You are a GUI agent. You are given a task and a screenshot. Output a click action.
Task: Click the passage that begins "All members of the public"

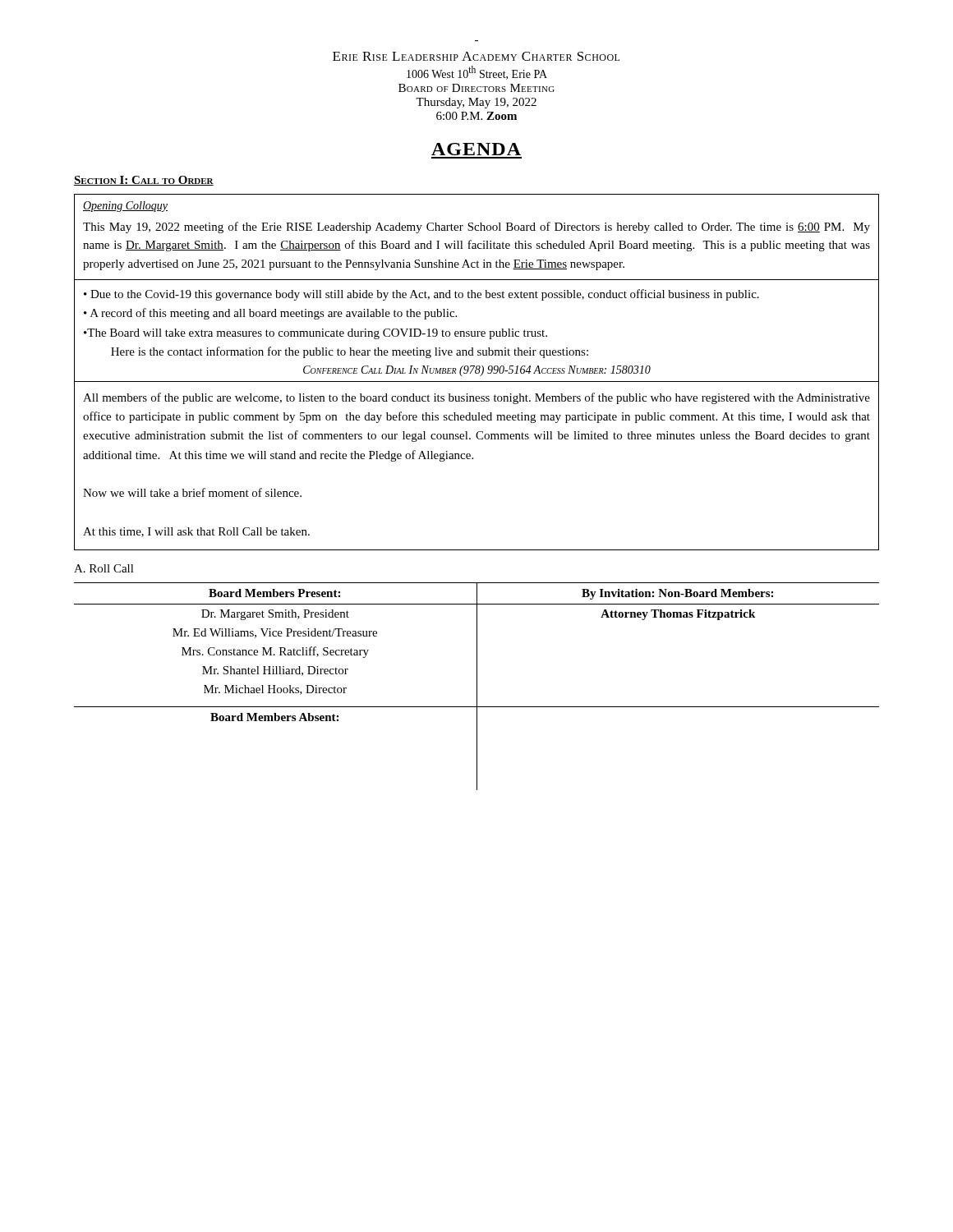pyautogui.click(x=476, y=464)
